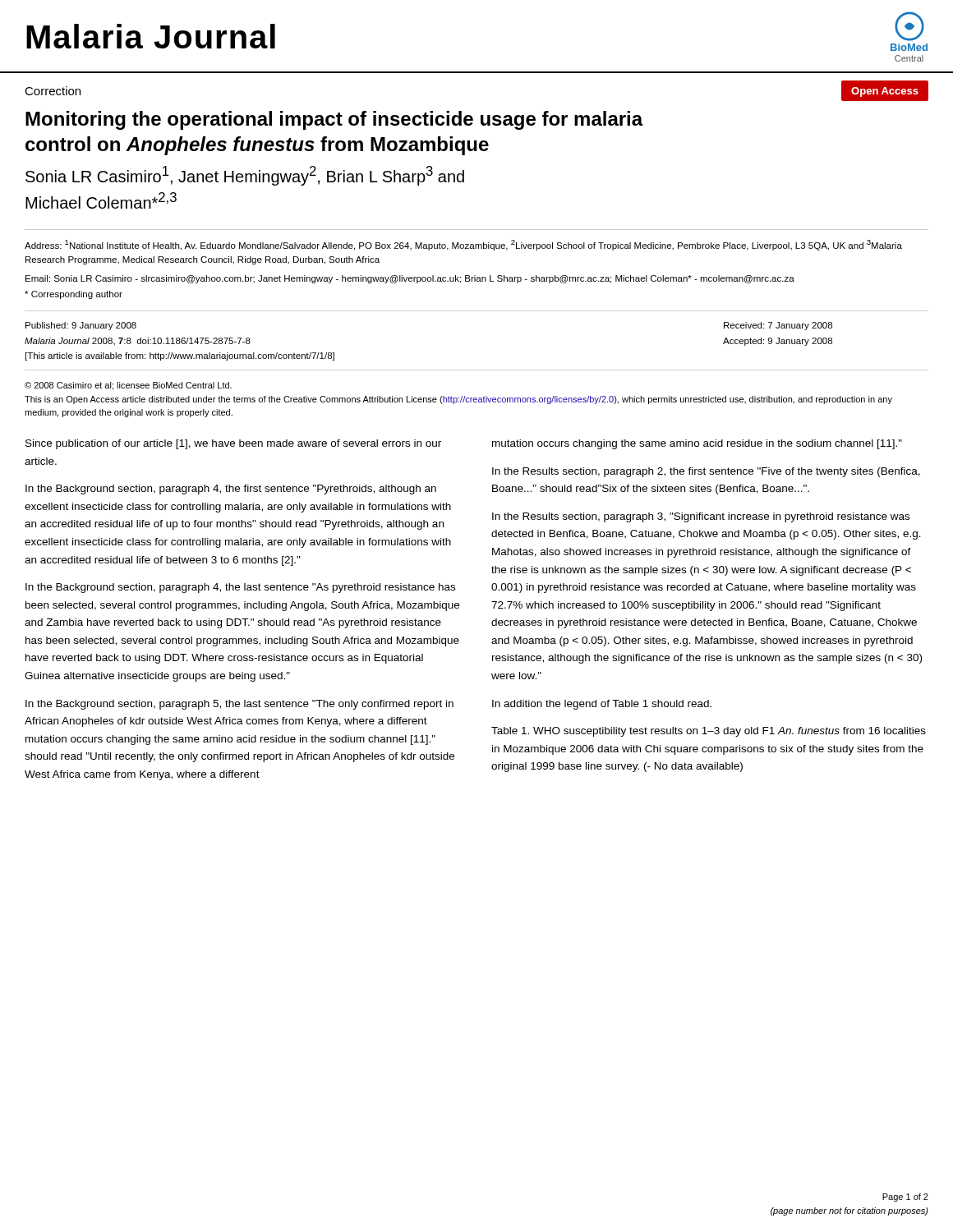This screenshot has width=953, height=1232.
Task: Select the text block that says "Address: 1National Institute"
Action: 463,251
